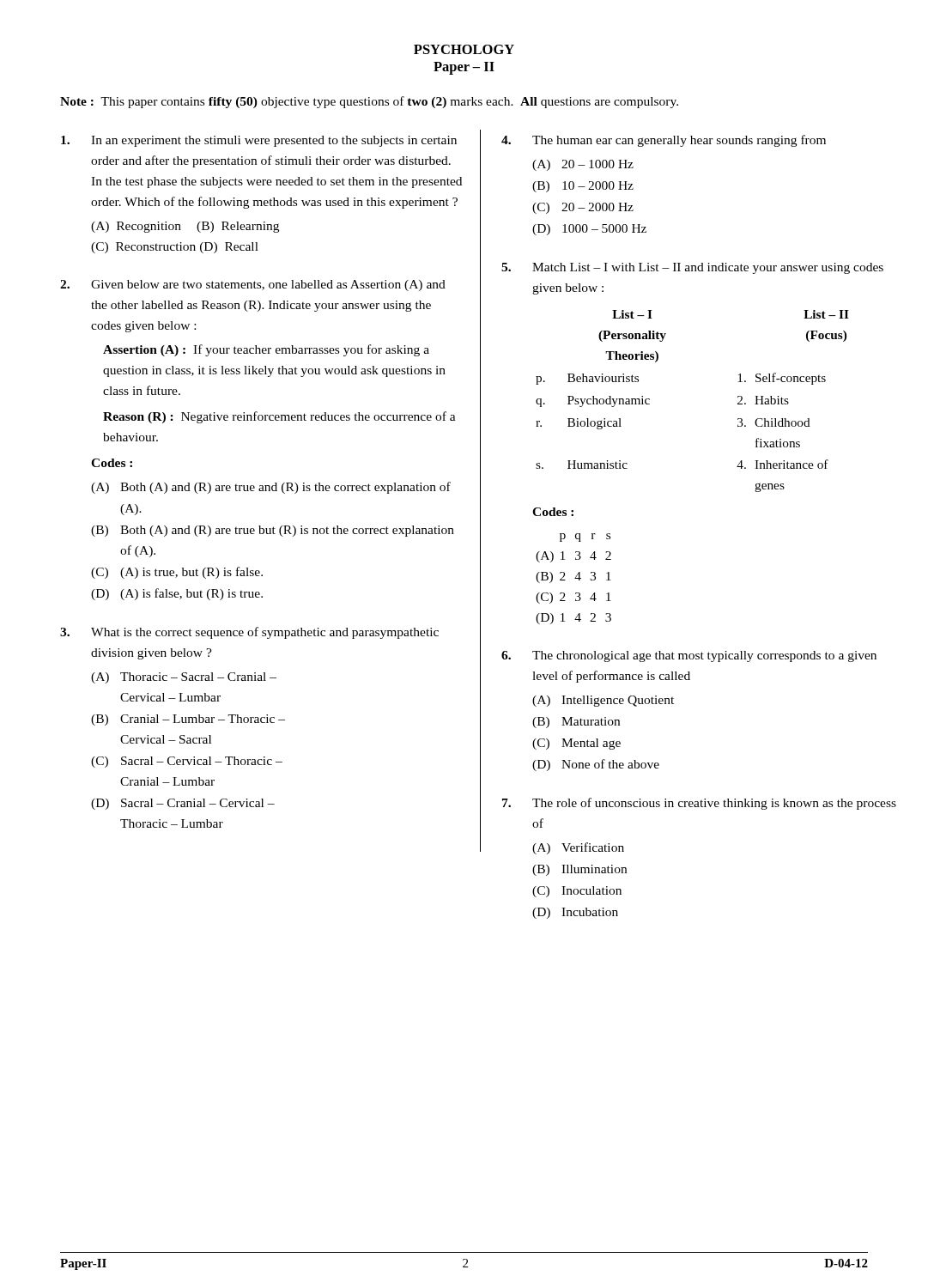Select the passage starting "2. Given below are two statements, one"

[x=253, y=286]
